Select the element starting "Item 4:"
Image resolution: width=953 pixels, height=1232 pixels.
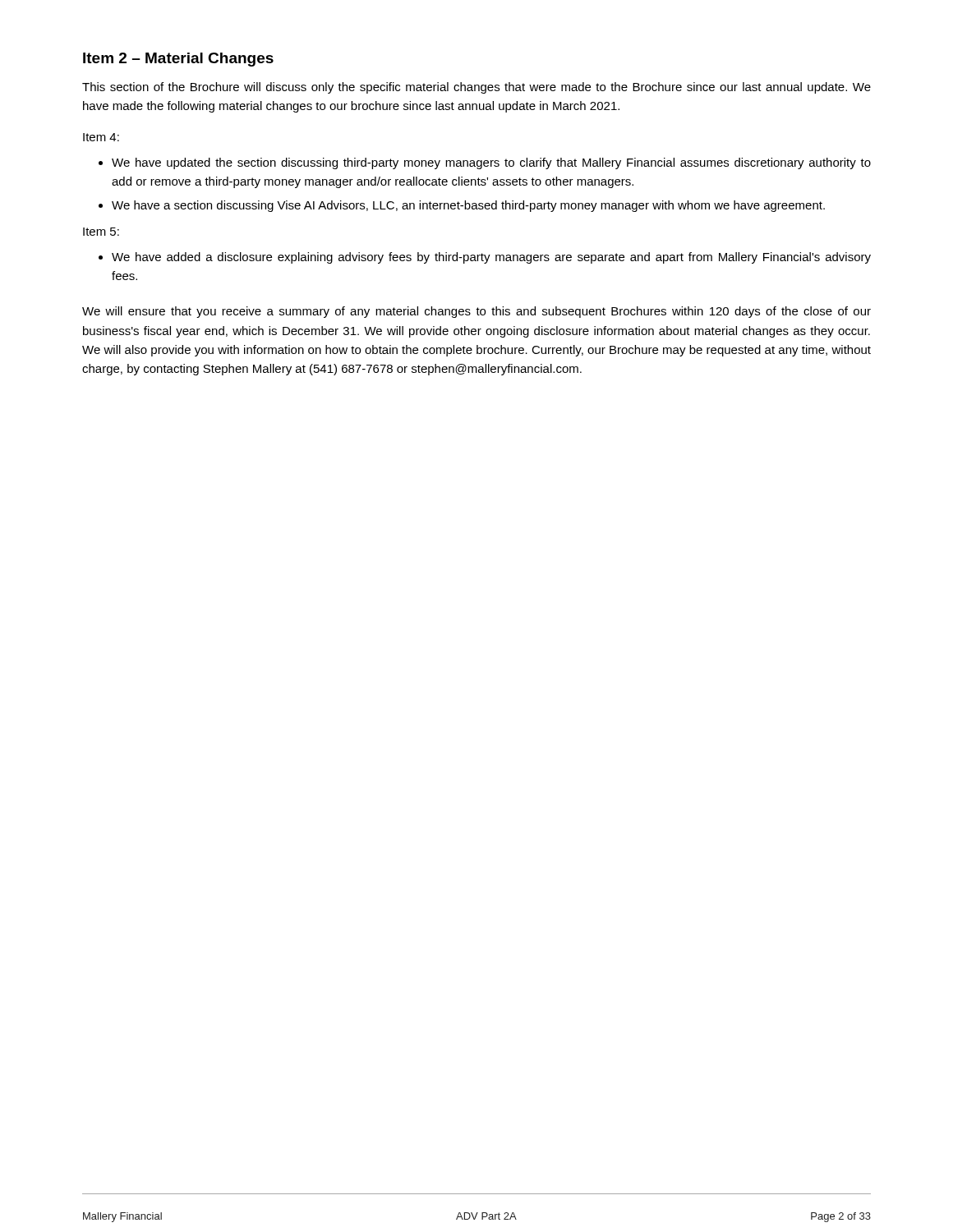point(101,136)
